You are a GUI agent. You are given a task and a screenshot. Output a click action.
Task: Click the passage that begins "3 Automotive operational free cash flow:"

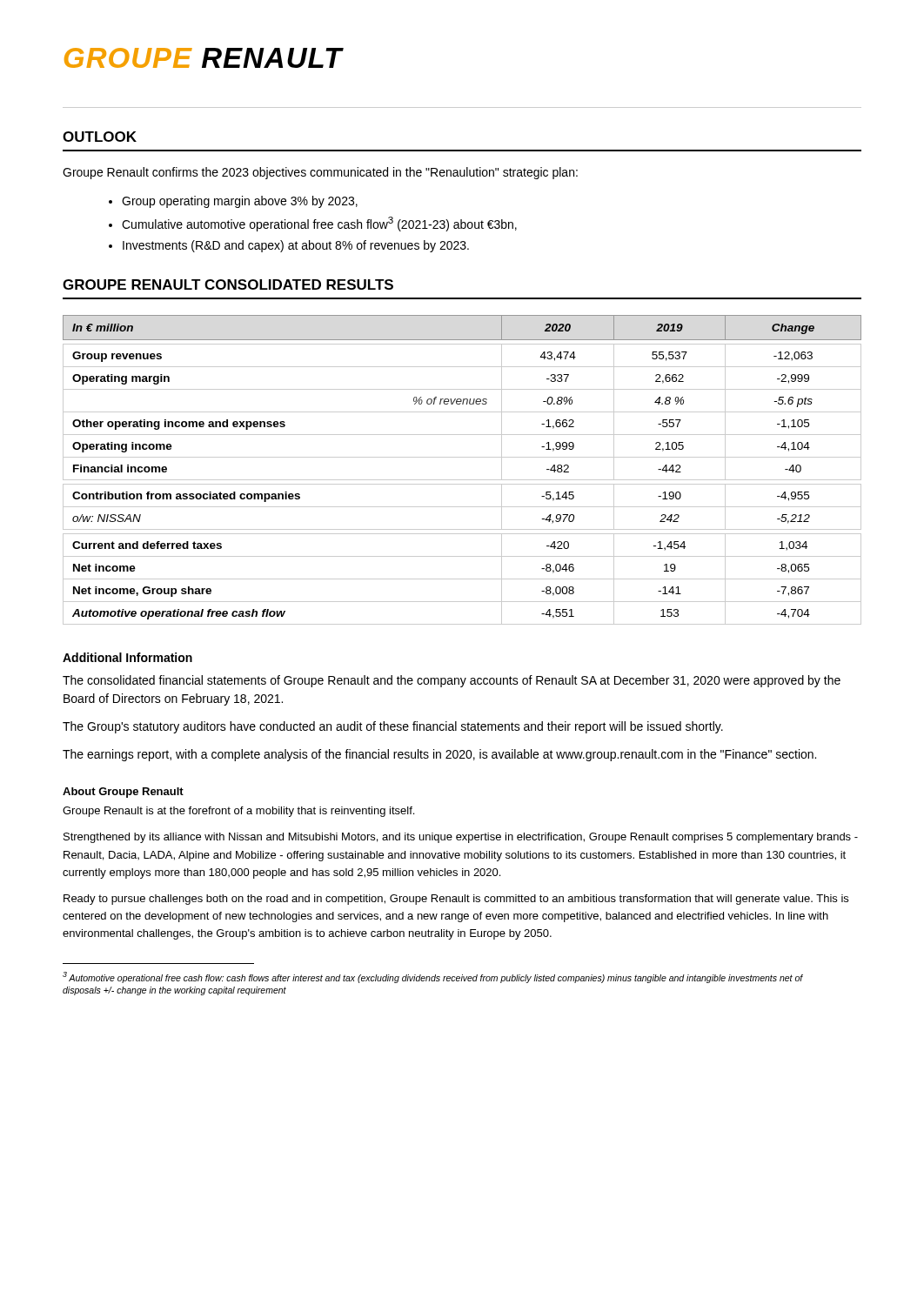[x=432, y=983]
